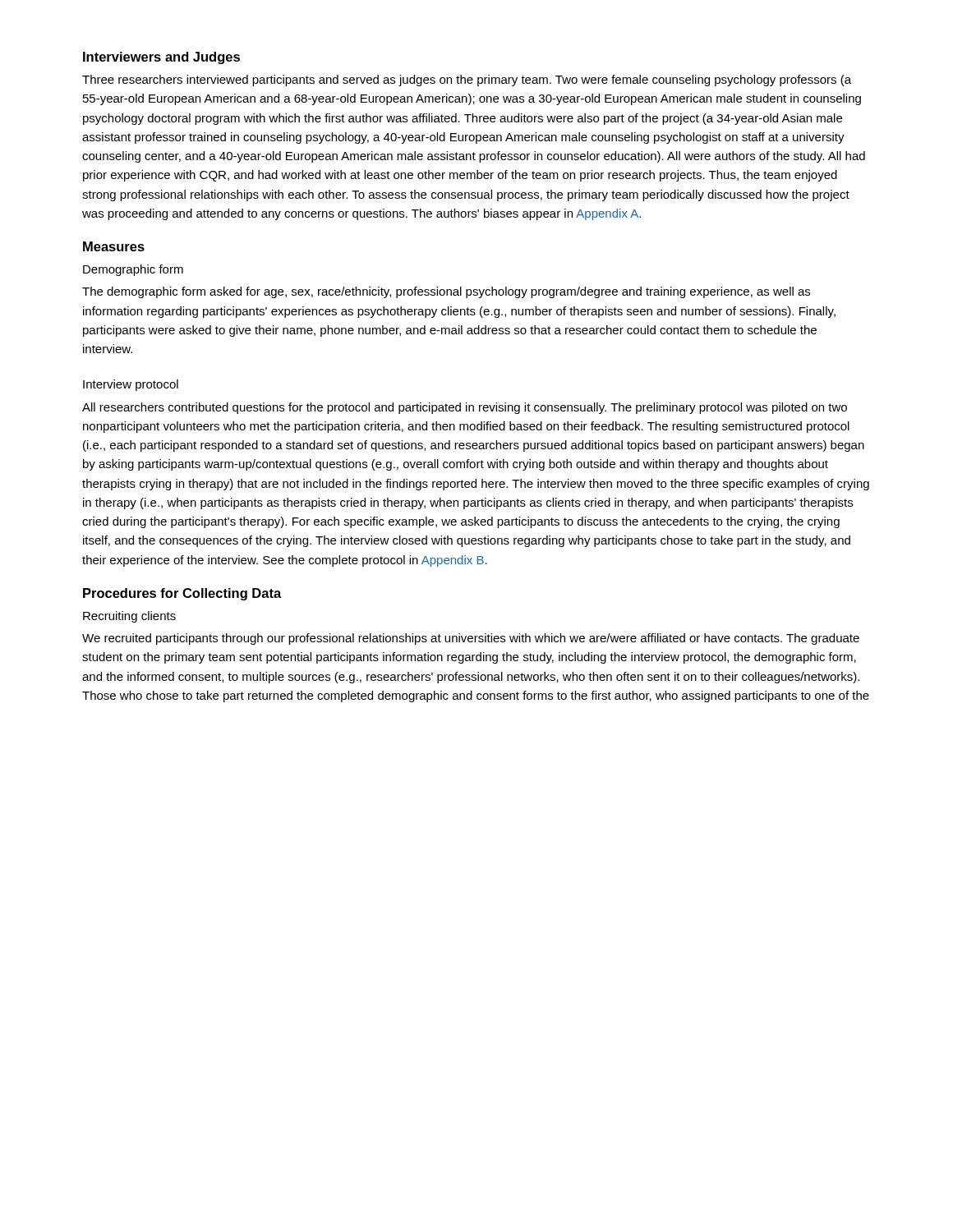Image resolution: width=953 pixels, height=1232 pixels.
Task: Locate the text block that reads "All researchers contributed"
Action: 476,483
